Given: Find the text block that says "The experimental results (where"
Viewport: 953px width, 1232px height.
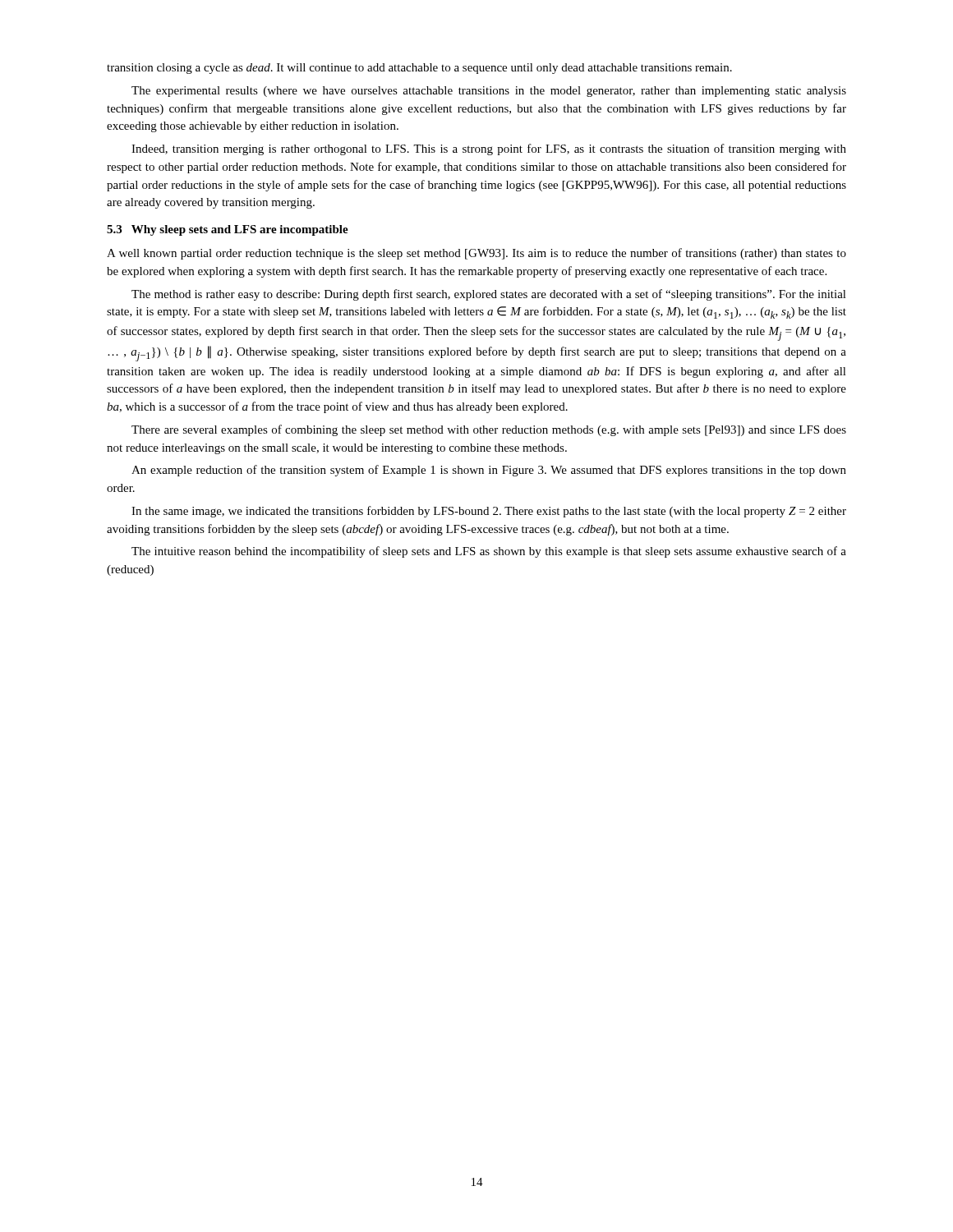Looking at the screenshot, I should [476, 109].
